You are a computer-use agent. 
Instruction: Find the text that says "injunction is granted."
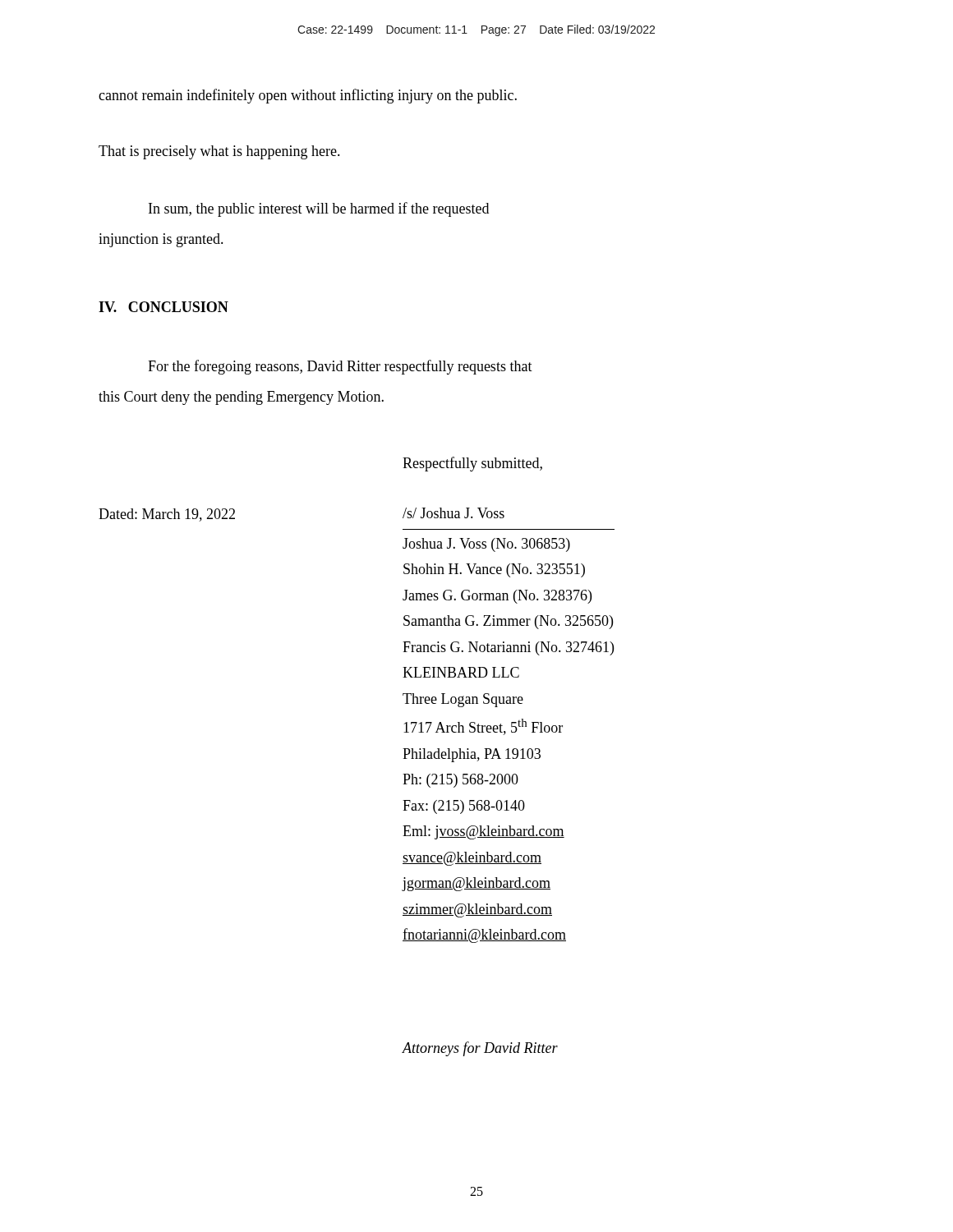tap(161, 239)
